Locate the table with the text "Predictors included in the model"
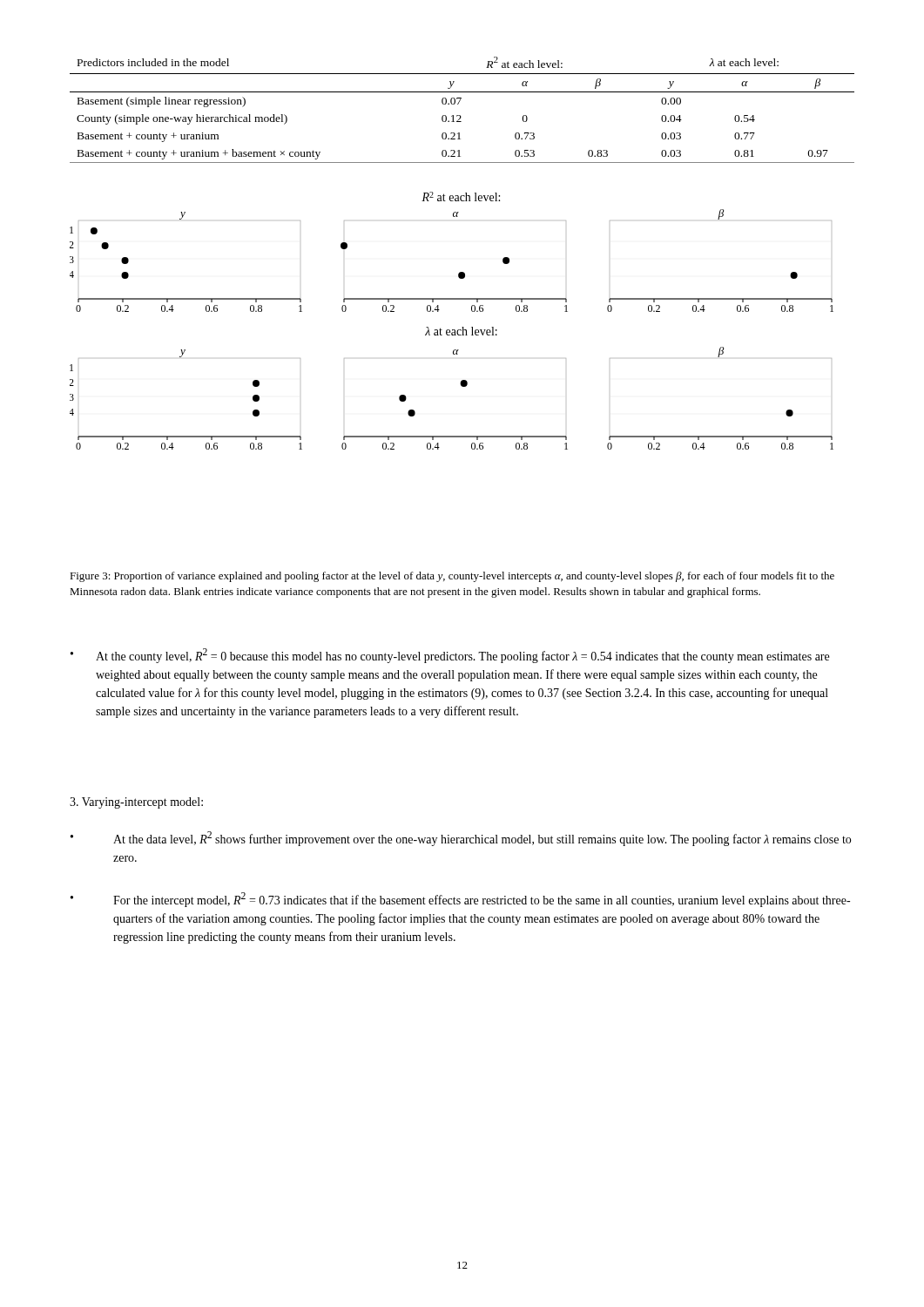924x1307 pixels. click(x=462, y=107)
